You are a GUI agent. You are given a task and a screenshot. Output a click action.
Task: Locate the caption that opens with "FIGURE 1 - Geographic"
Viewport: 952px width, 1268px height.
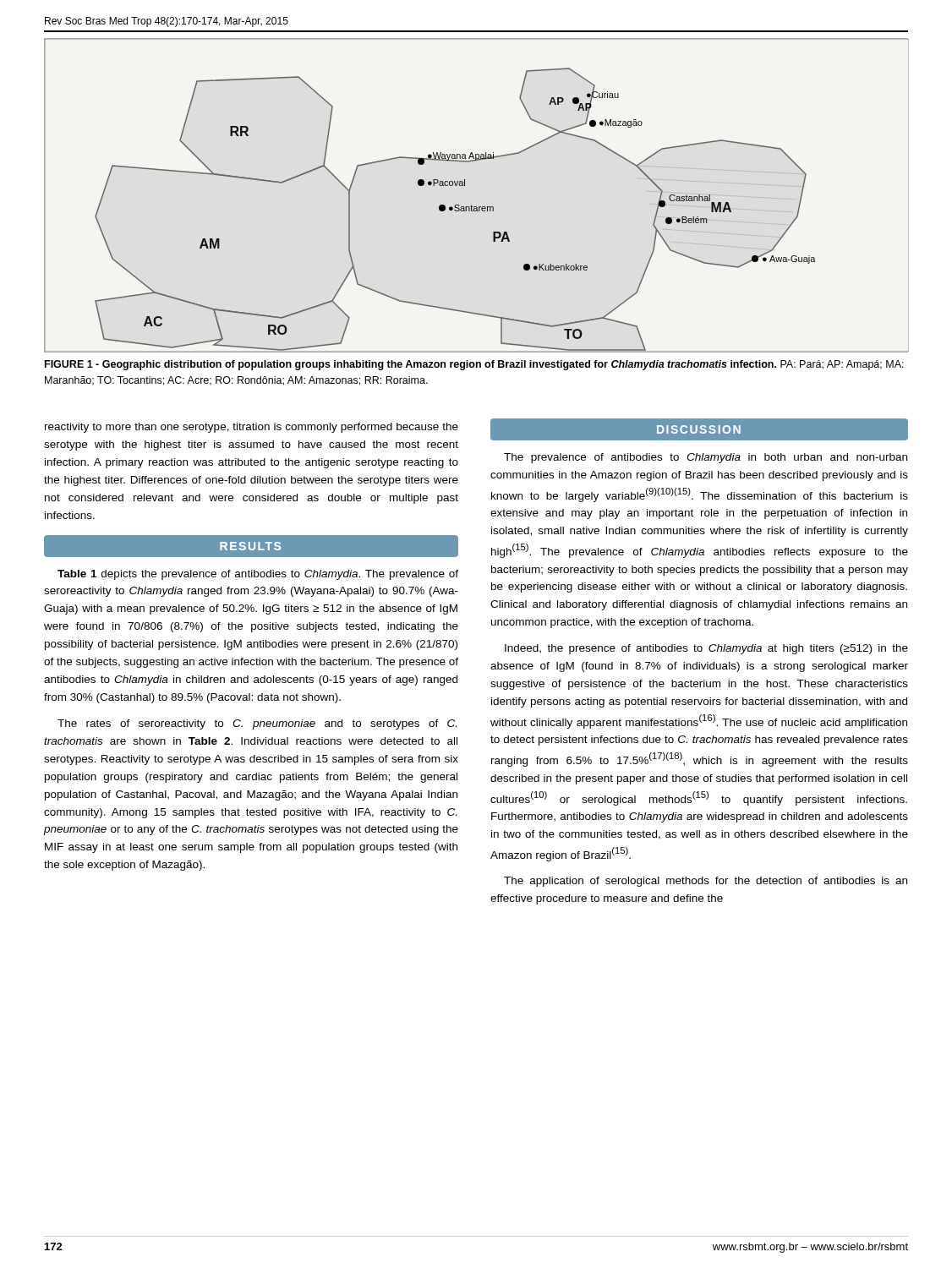(x=474, y=372)
